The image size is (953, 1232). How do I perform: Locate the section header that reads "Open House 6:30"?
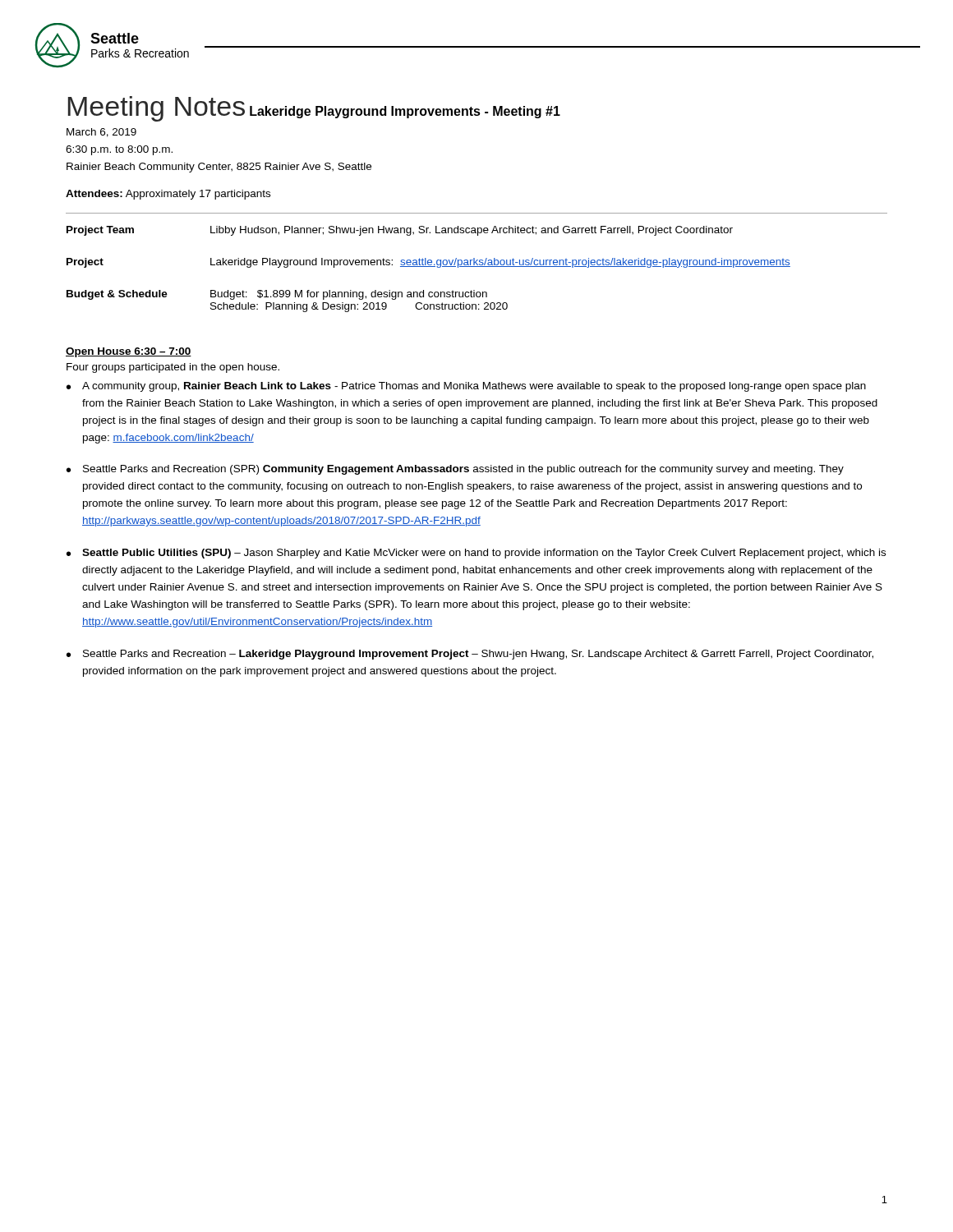click(x=128, y=351)
